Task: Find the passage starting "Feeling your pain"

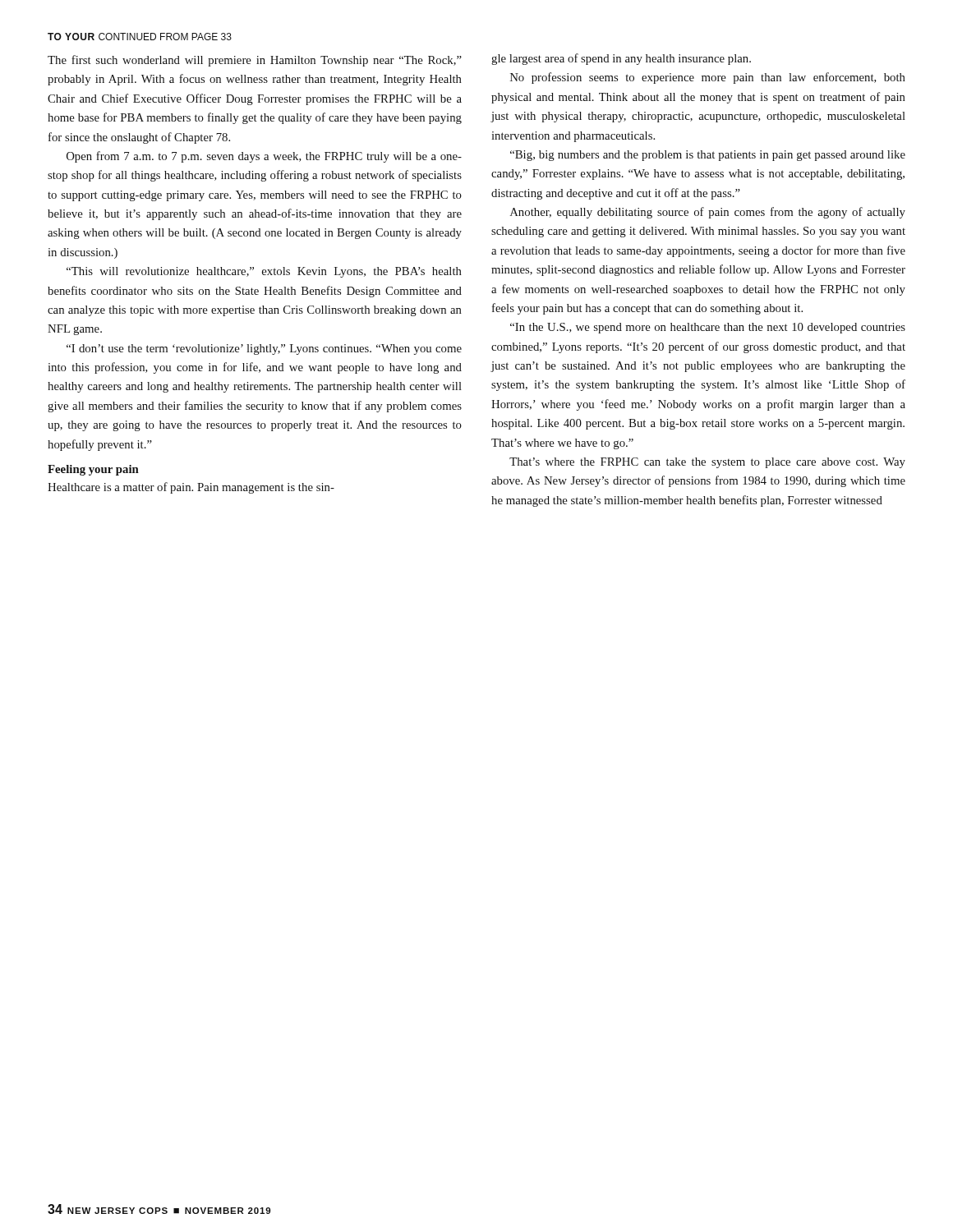Action: pos(93,469)
